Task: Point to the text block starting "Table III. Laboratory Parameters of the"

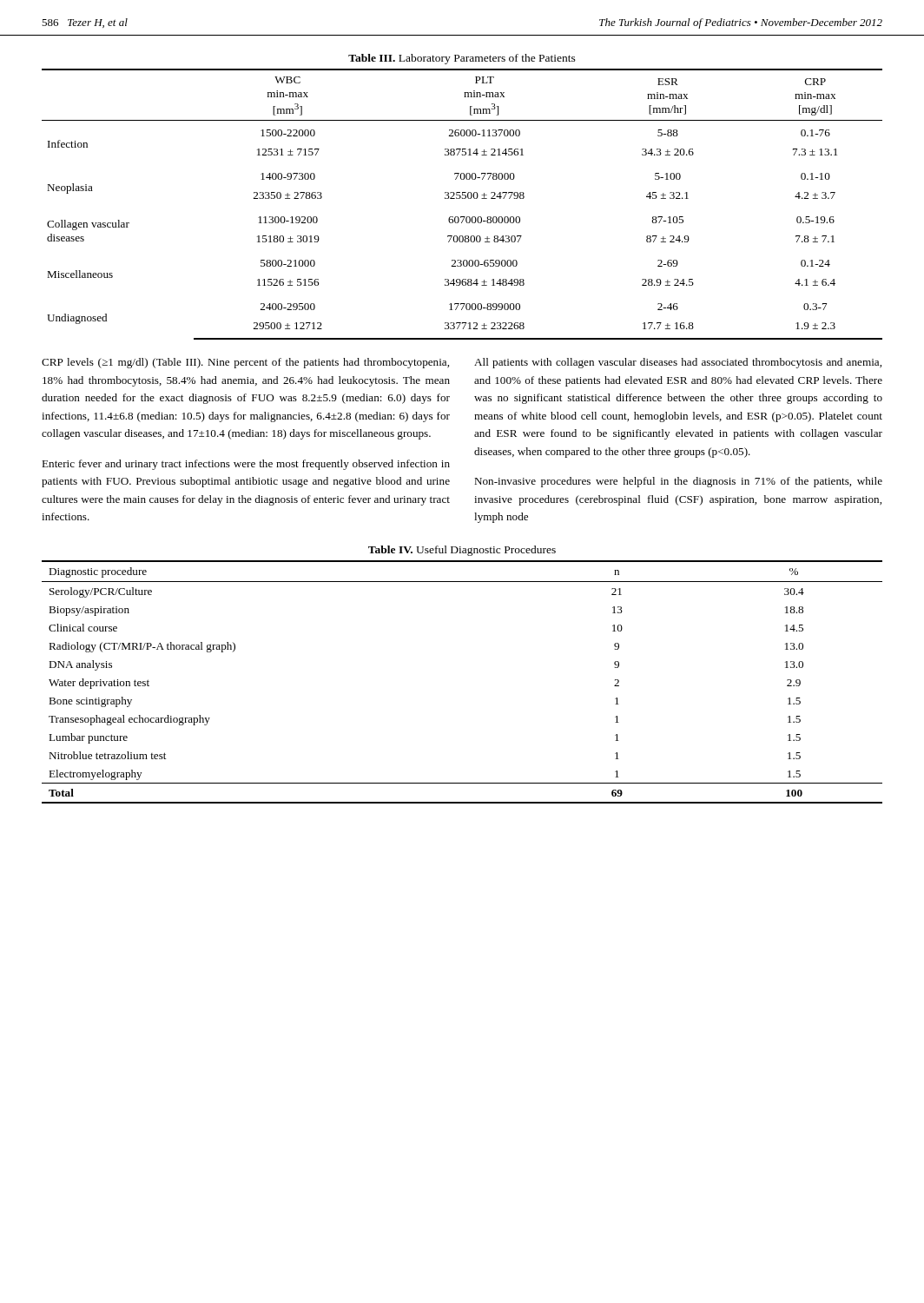Action: pos(462,58)
